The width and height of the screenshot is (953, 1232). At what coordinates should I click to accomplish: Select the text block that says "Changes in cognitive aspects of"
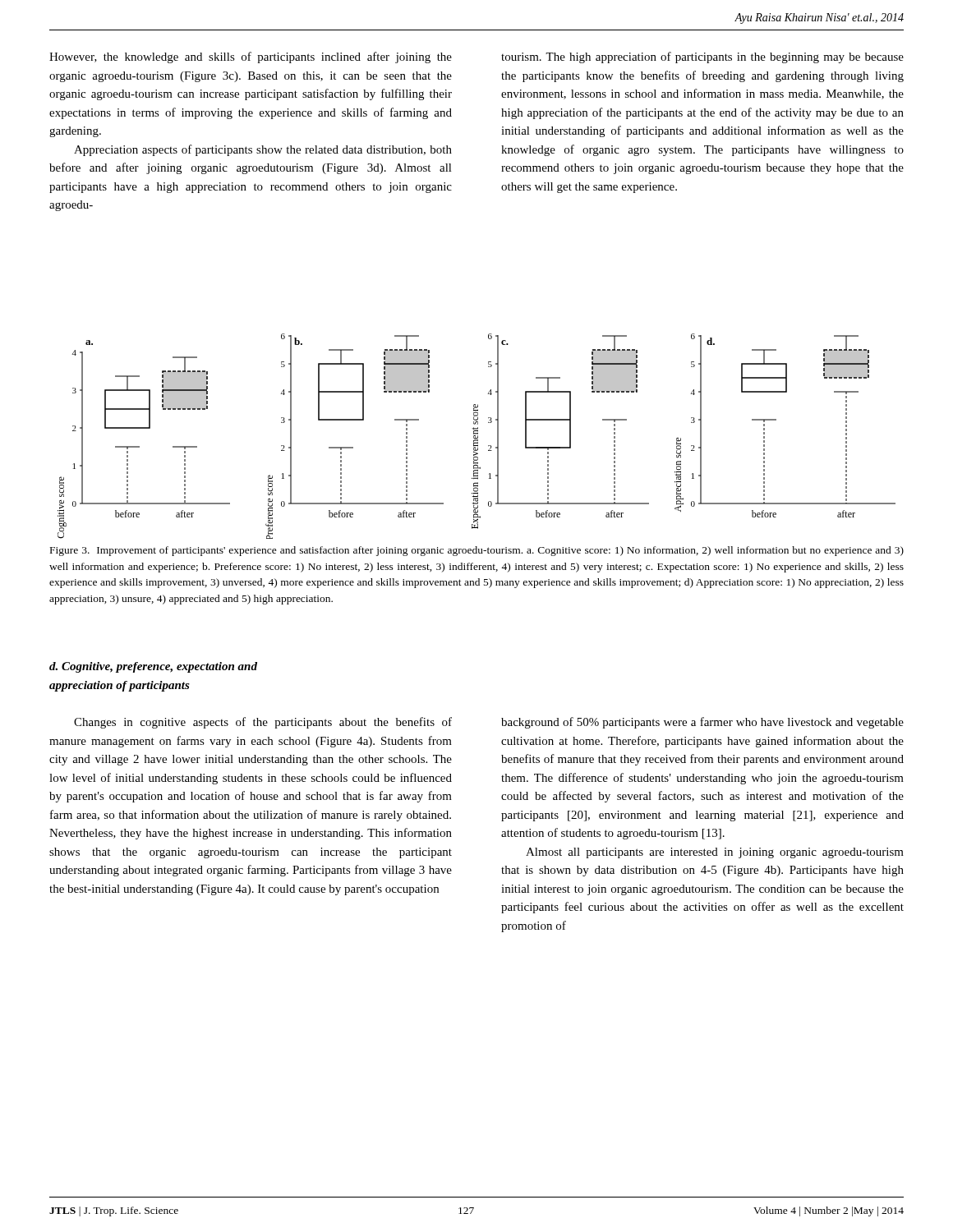click(x=251, y=805)
